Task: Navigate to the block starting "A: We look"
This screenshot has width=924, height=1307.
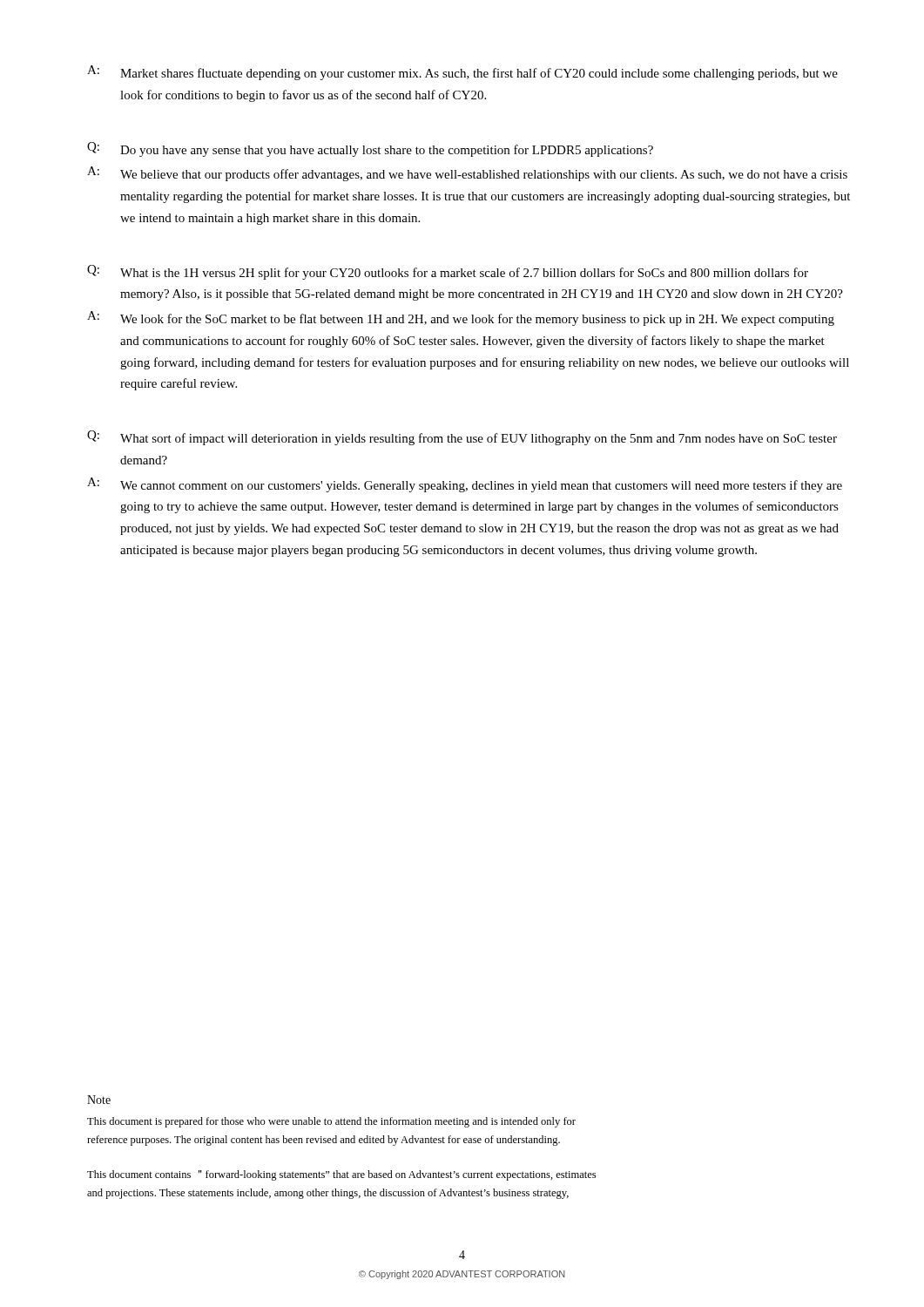Action: 470,352
